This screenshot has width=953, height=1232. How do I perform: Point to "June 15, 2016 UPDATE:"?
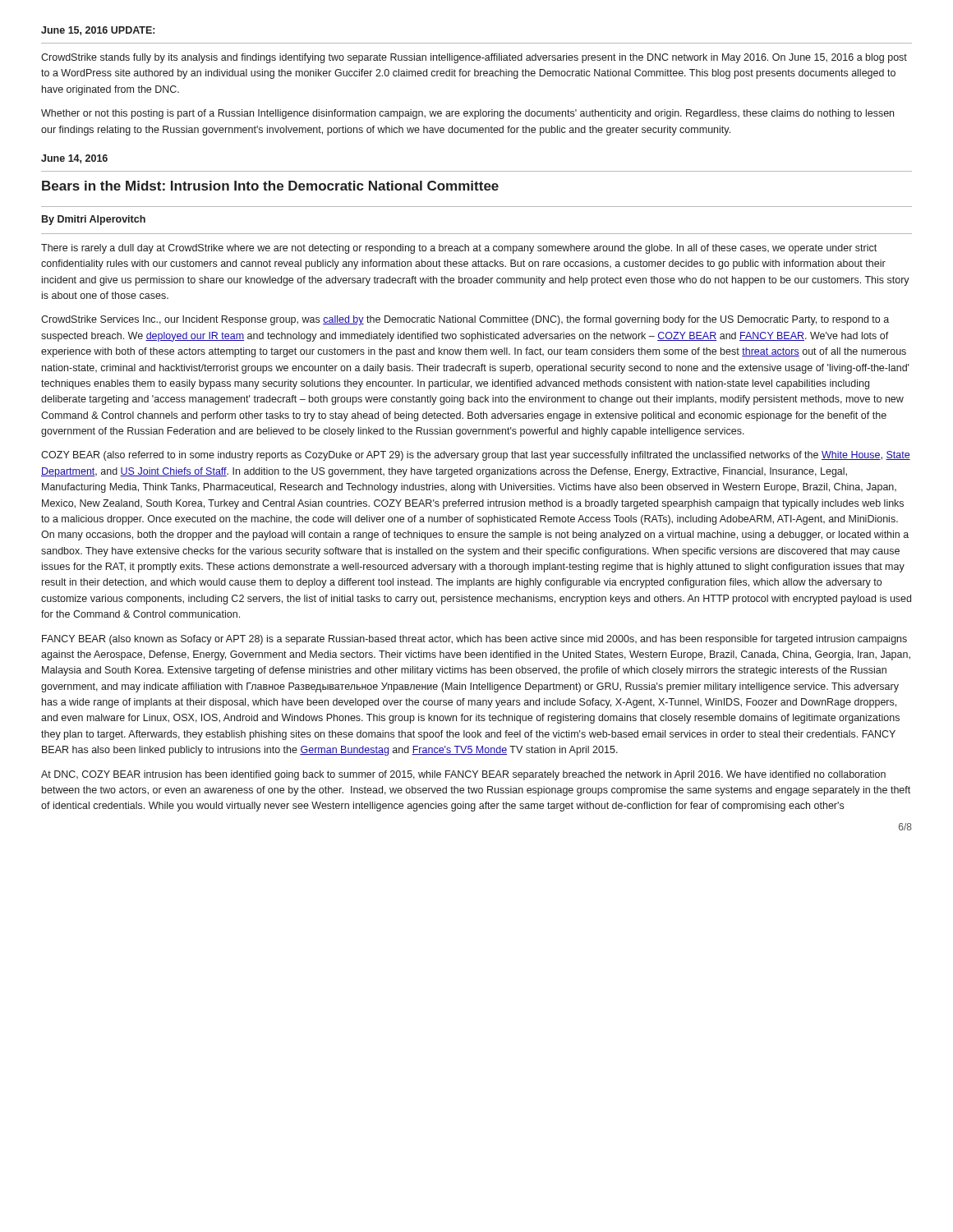[476, 34]
